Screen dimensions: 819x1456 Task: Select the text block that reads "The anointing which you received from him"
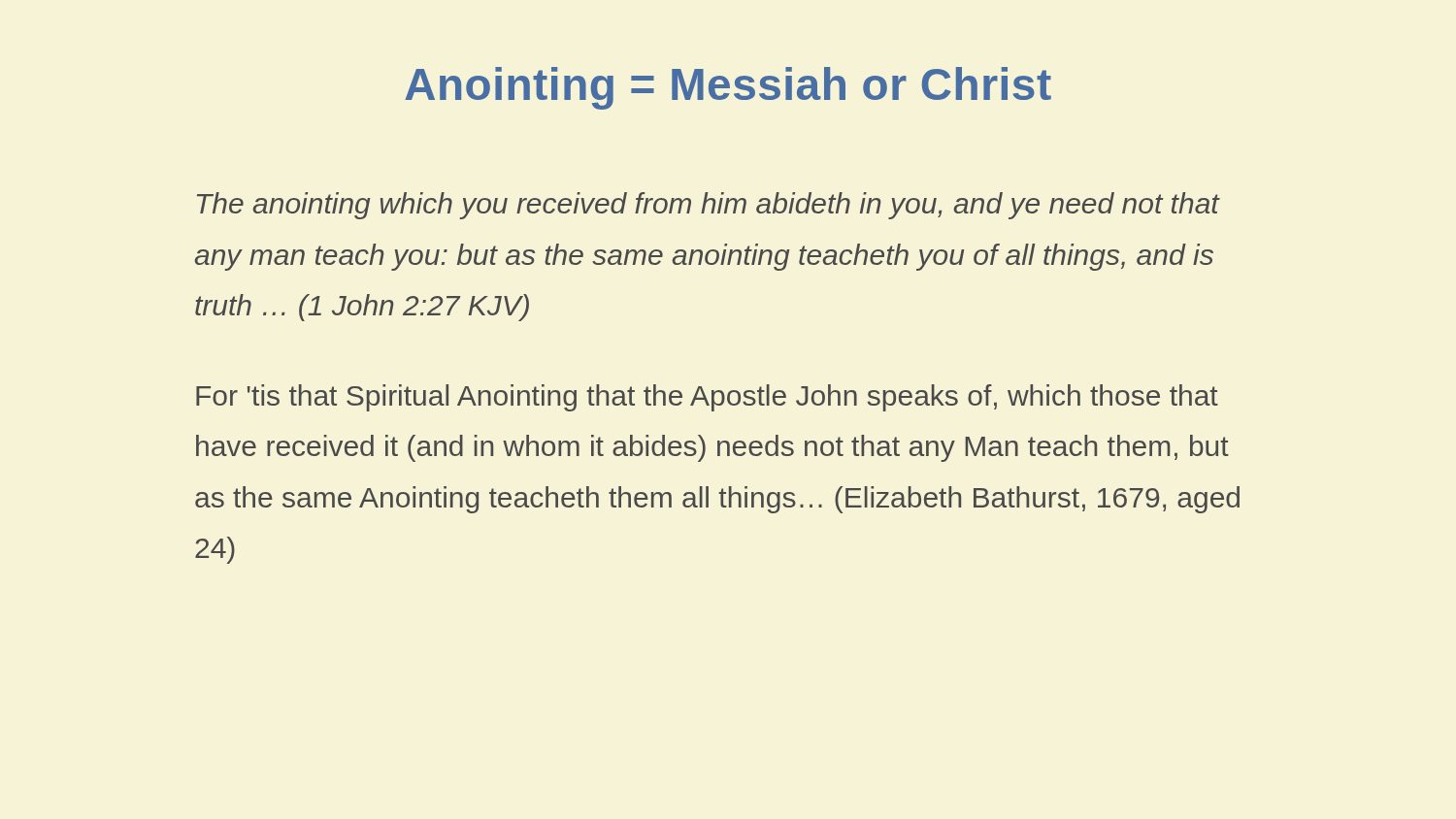(x=728, y=255)
